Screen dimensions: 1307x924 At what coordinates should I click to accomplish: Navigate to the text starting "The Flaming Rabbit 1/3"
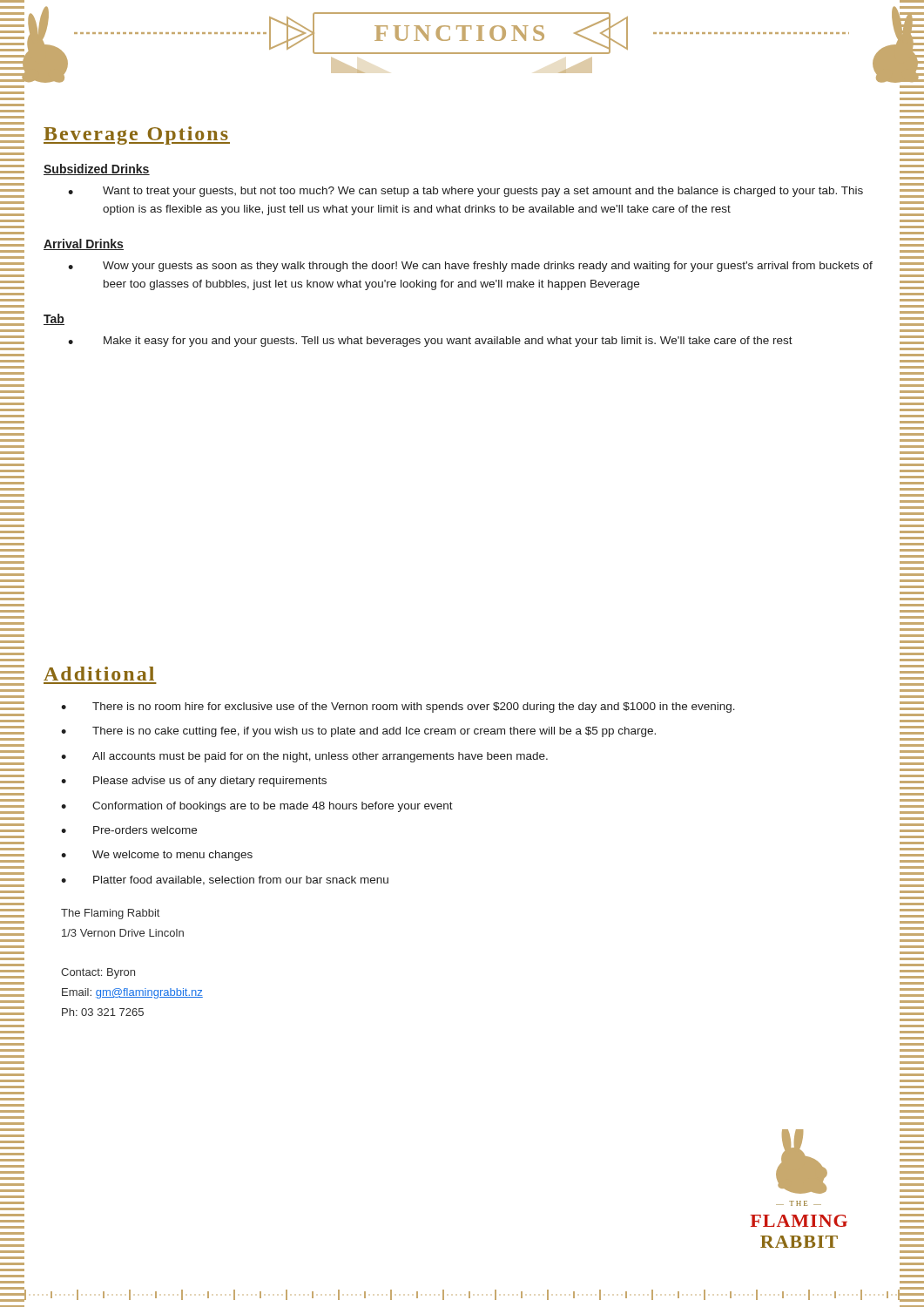point(132,962)
